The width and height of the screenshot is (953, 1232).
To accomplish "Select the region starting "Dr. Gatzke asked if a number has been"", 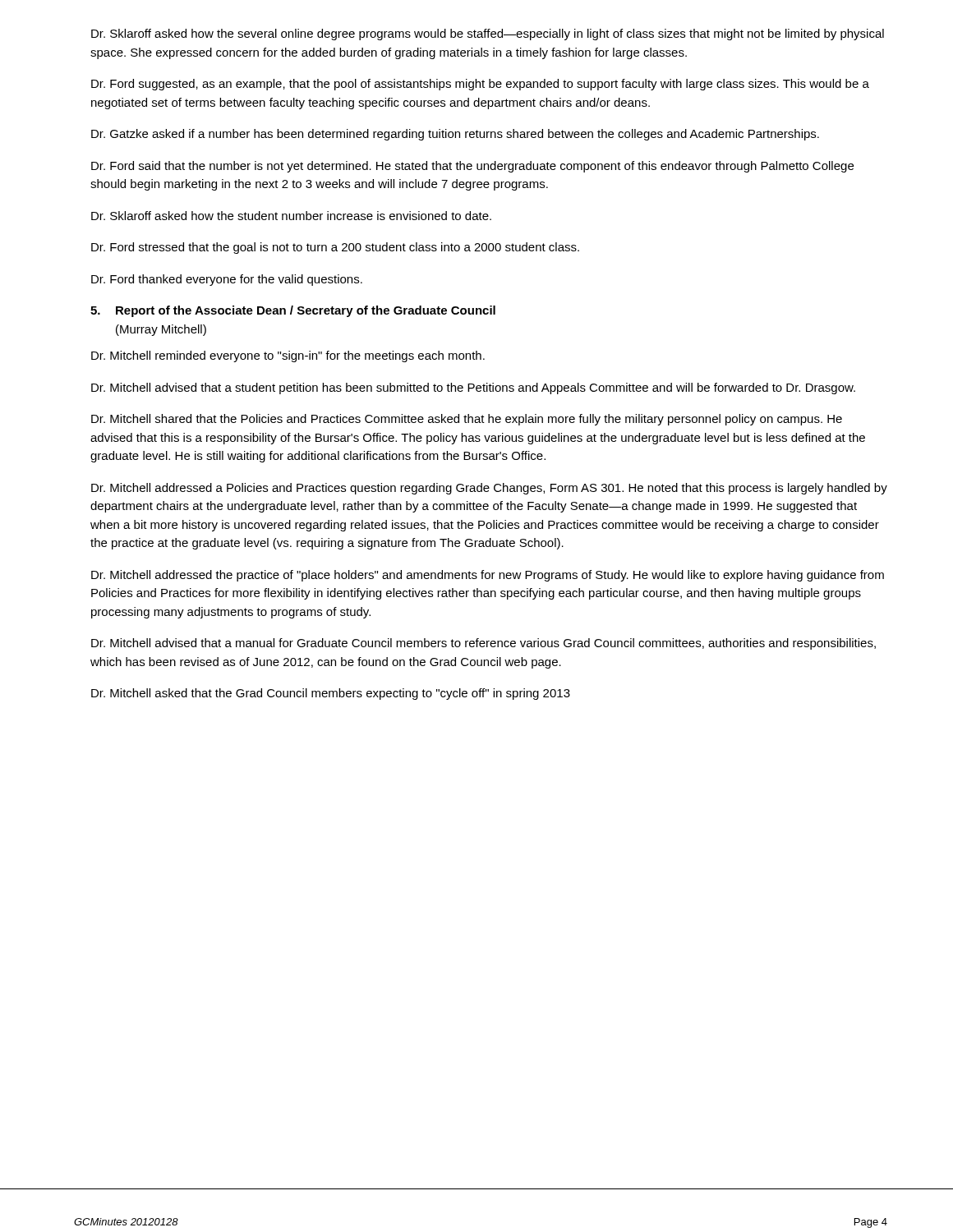I will [455, 133].
